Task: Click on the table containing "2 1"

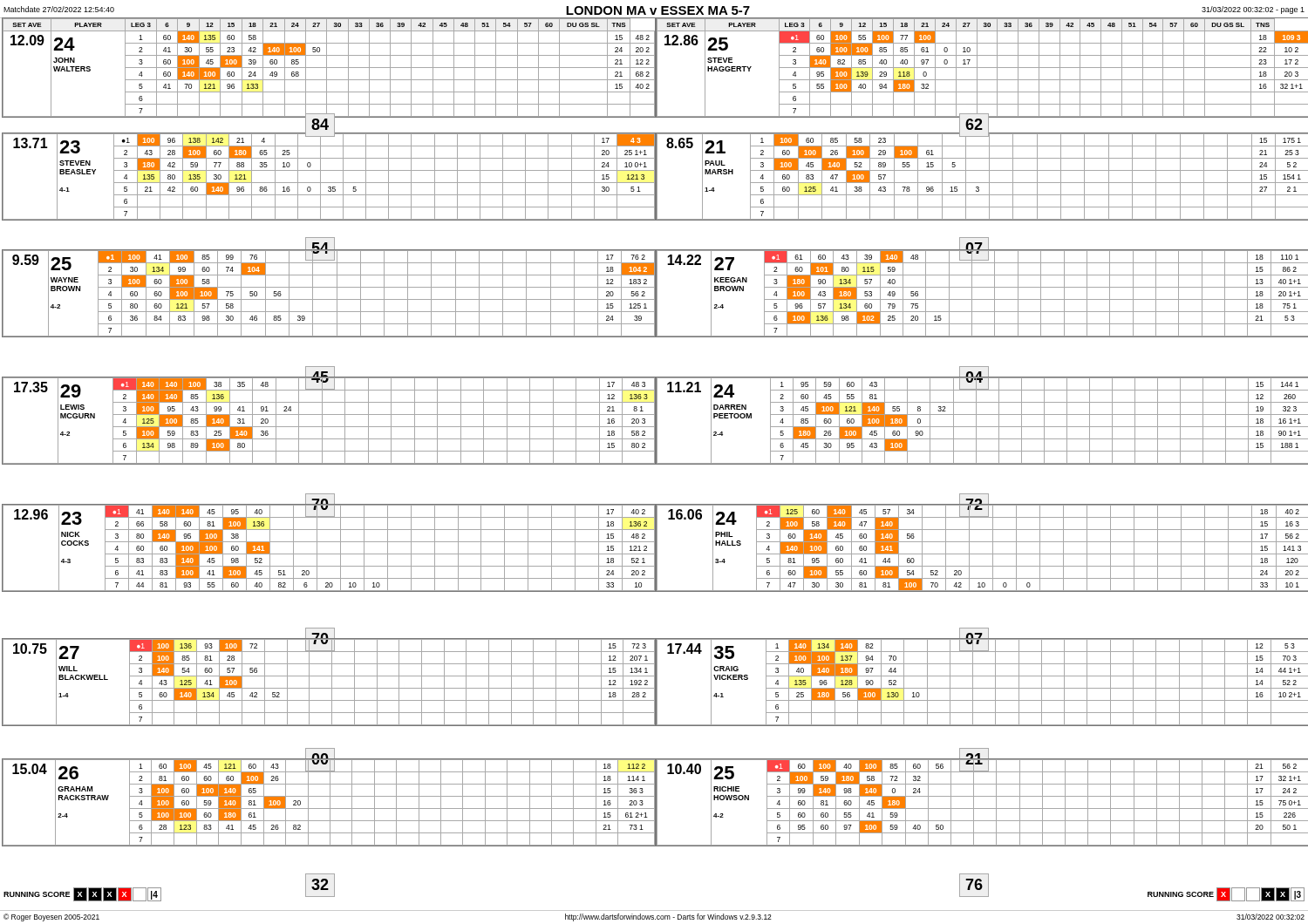Action: 982,177
